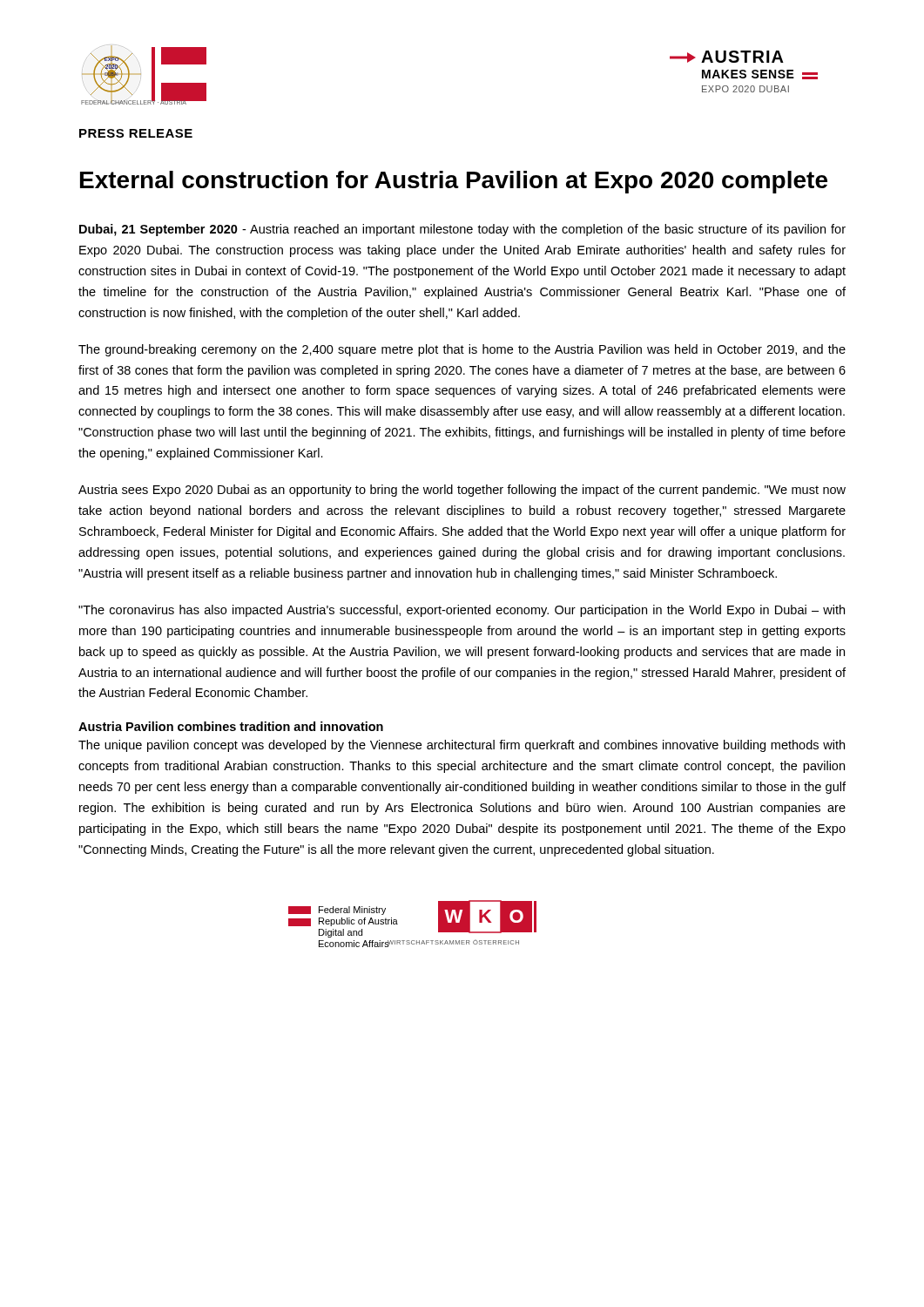The width and height of the screenshot is (924, 1307).
Task: Find the text block containing "The ground-breaking ceremony on the 2,400 square metre"
Action: 462,401
